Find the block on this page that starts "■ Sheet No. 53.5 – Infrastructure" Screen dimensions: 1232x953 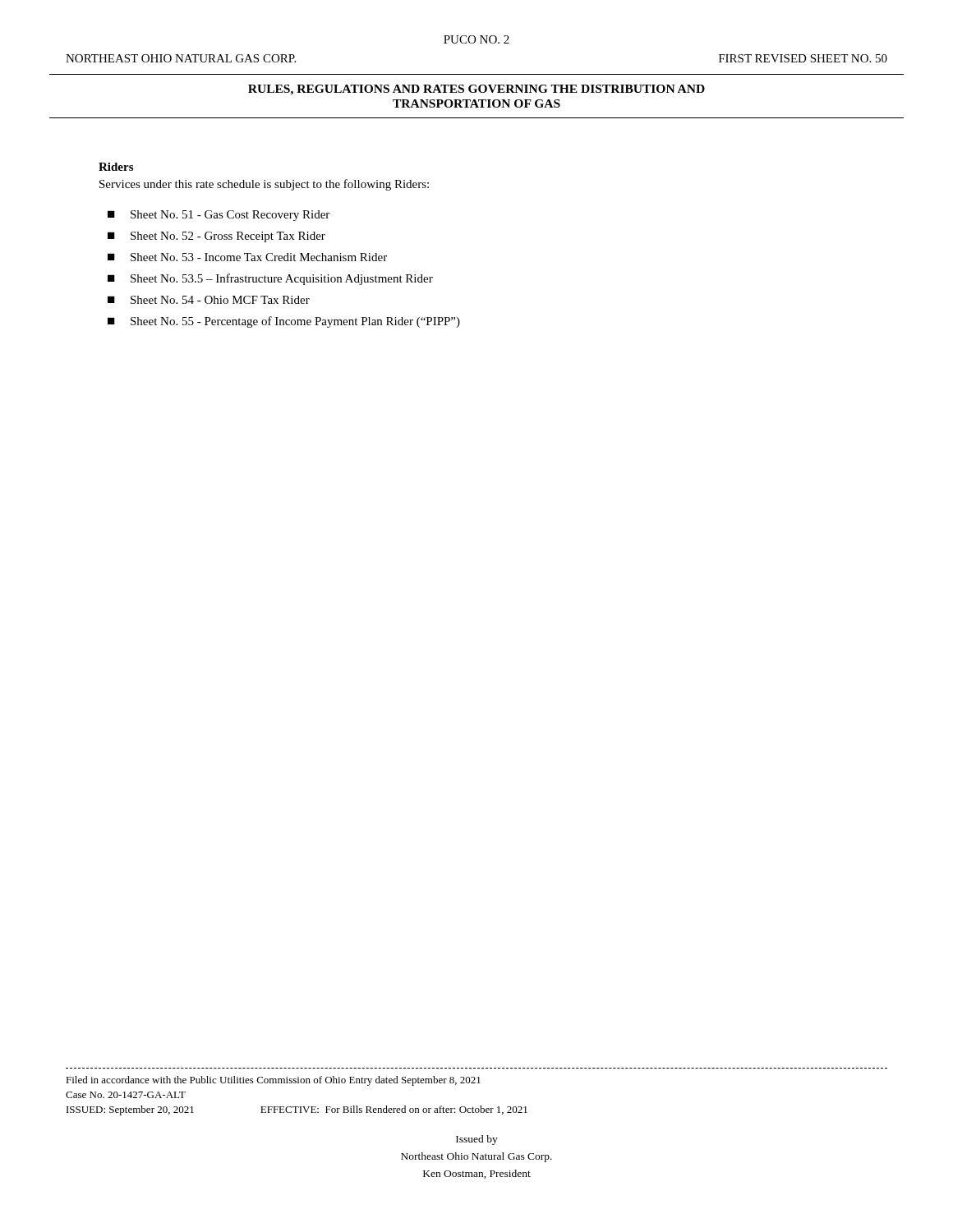pyautogui.click(x=270, y=279)
